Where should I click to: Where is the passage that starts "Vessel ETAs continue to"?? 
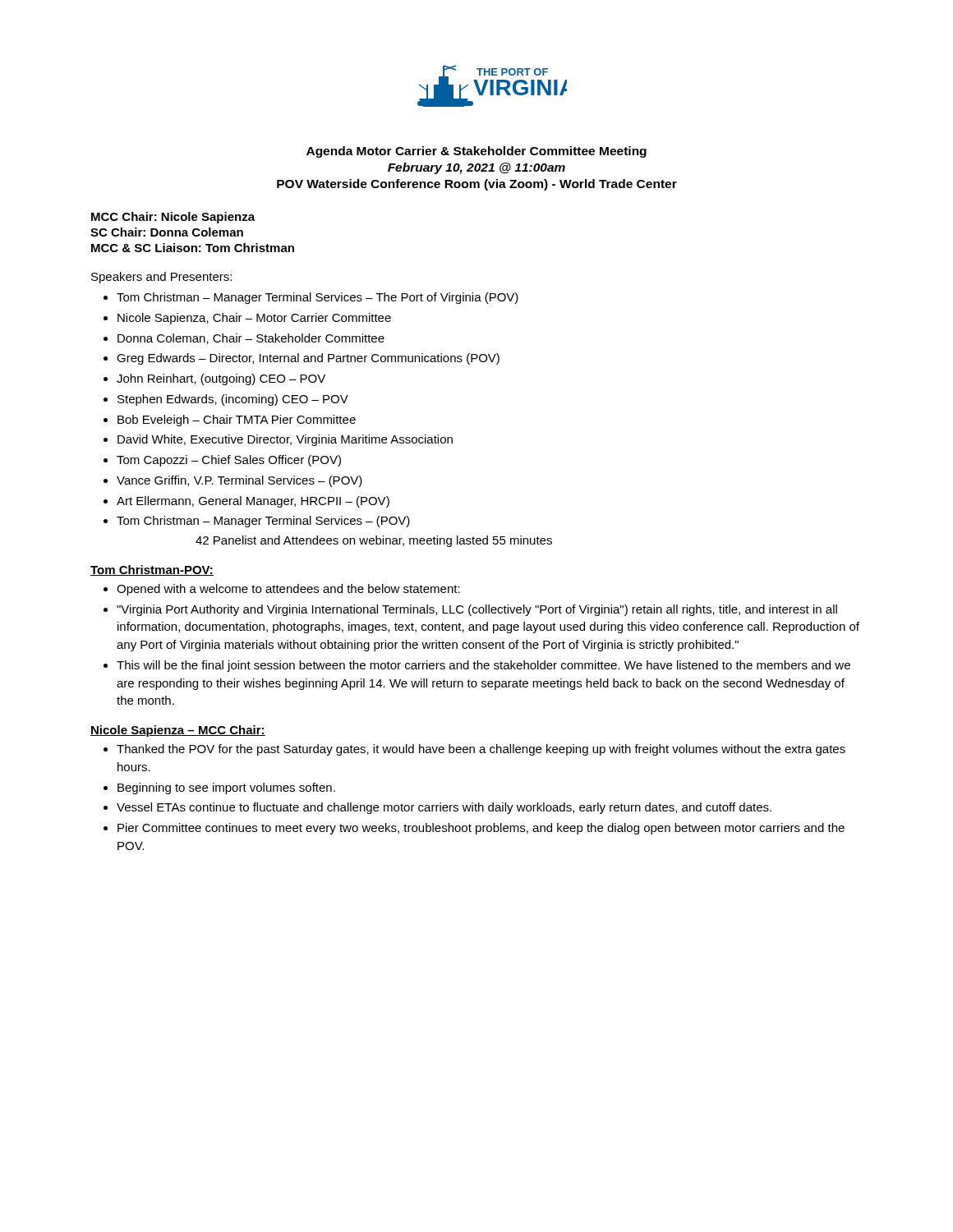(x=445, y=807)
